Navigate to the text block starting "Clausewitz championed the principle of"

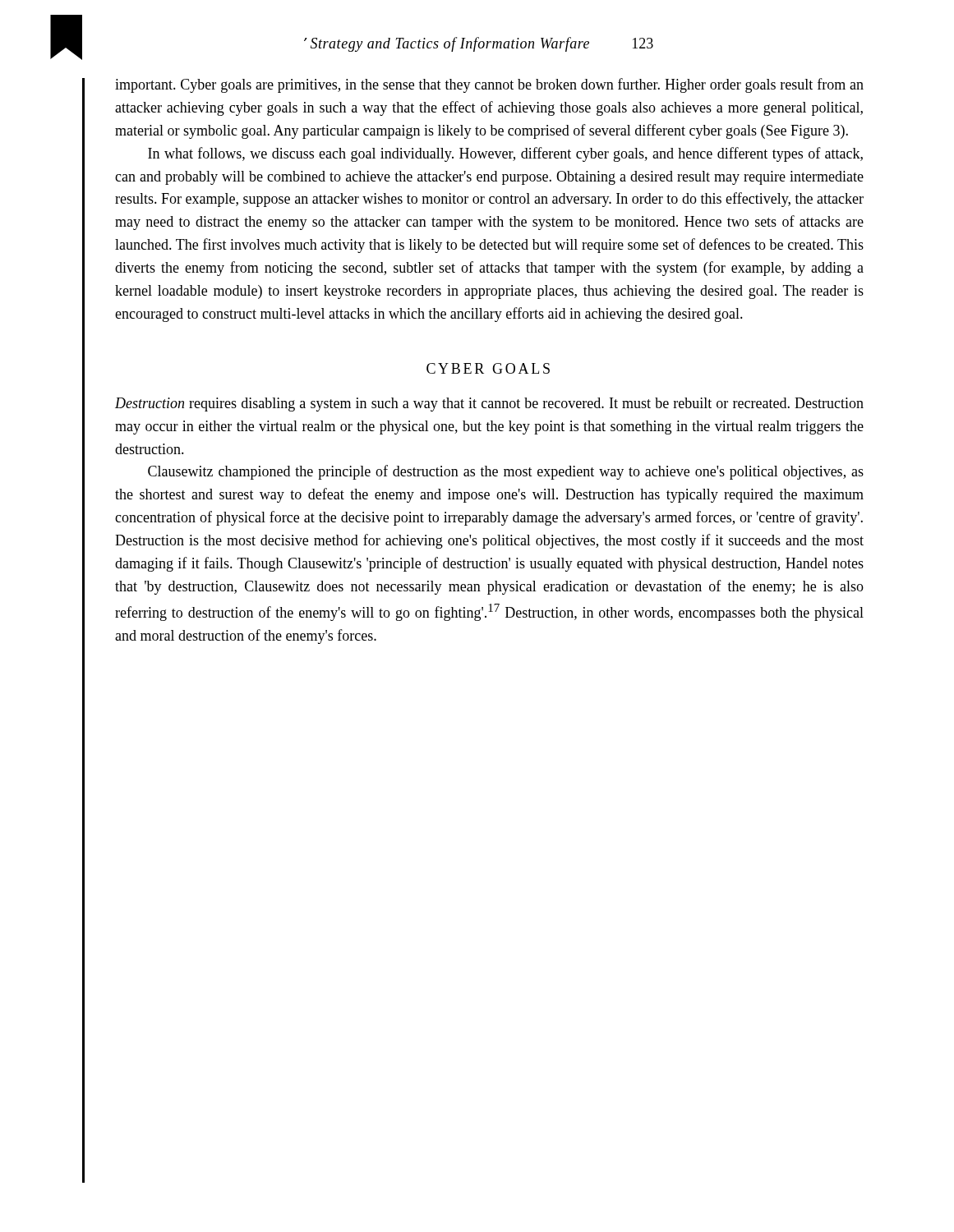[x=489, y=554]
